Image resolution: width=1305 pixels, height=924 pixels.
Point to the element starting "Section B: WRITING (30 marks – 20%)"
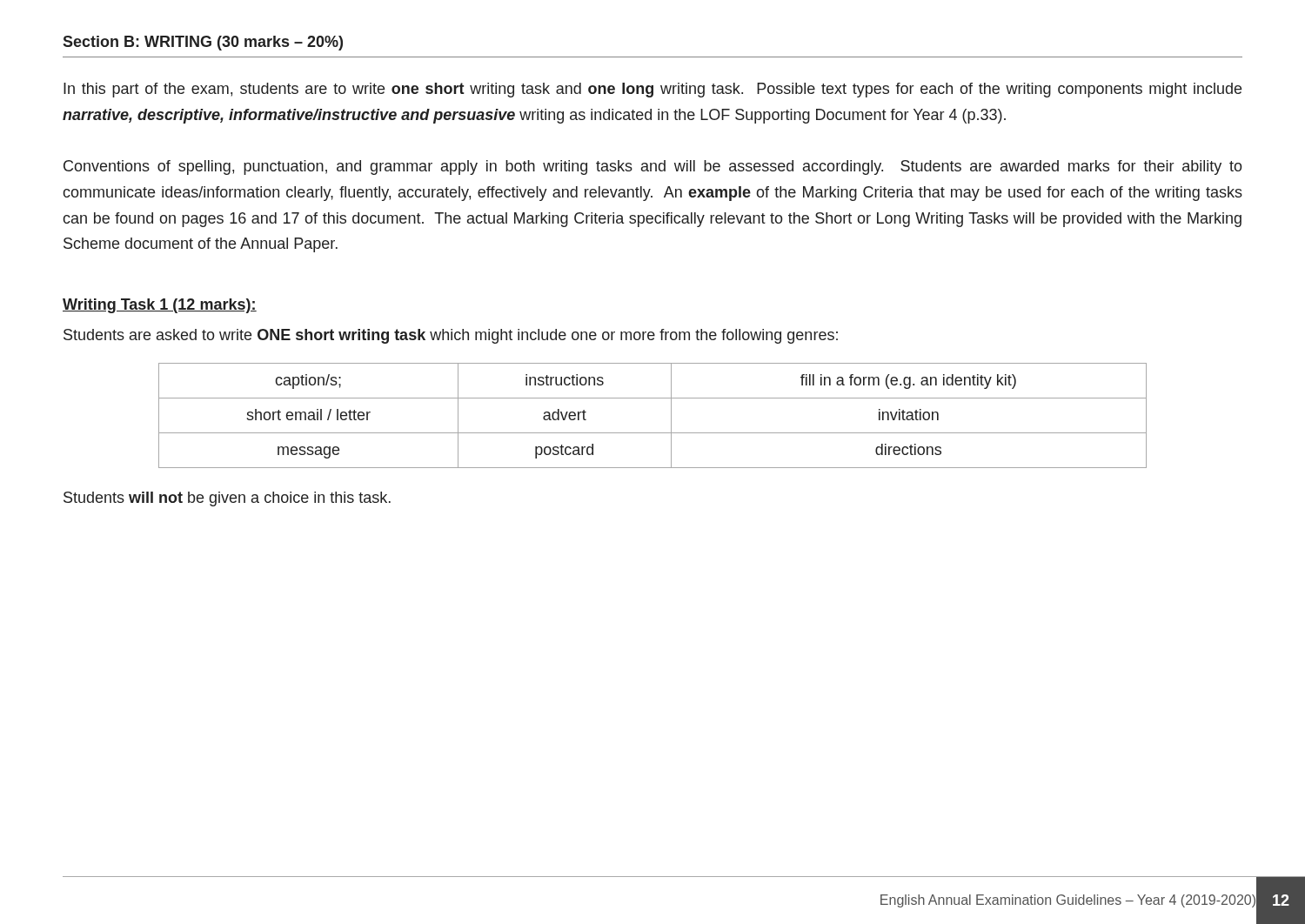pyautogui.click(x=203, y=42)
